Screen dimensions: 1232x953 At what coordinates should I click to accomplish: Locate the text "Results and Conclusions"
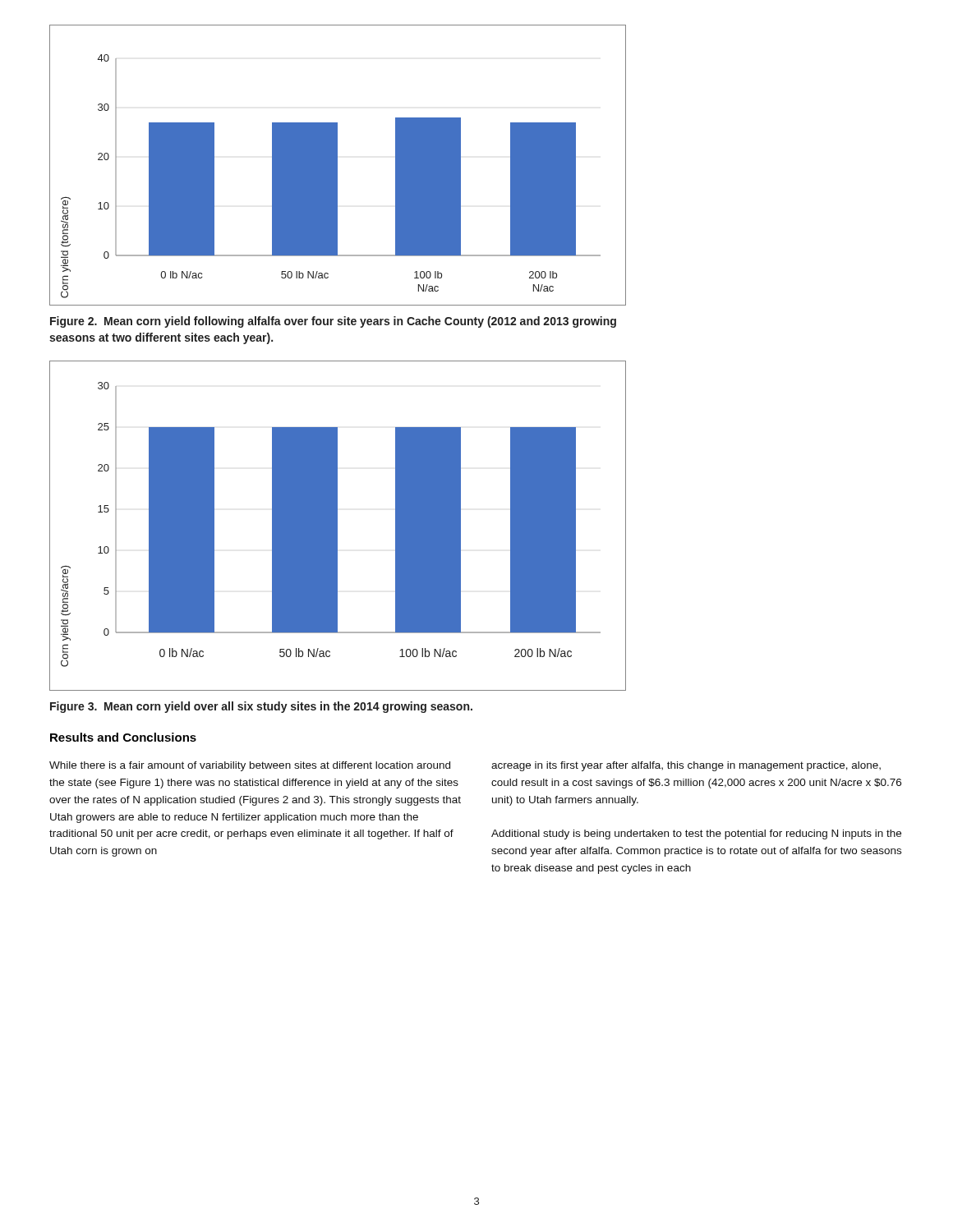(x=123, y=737)
